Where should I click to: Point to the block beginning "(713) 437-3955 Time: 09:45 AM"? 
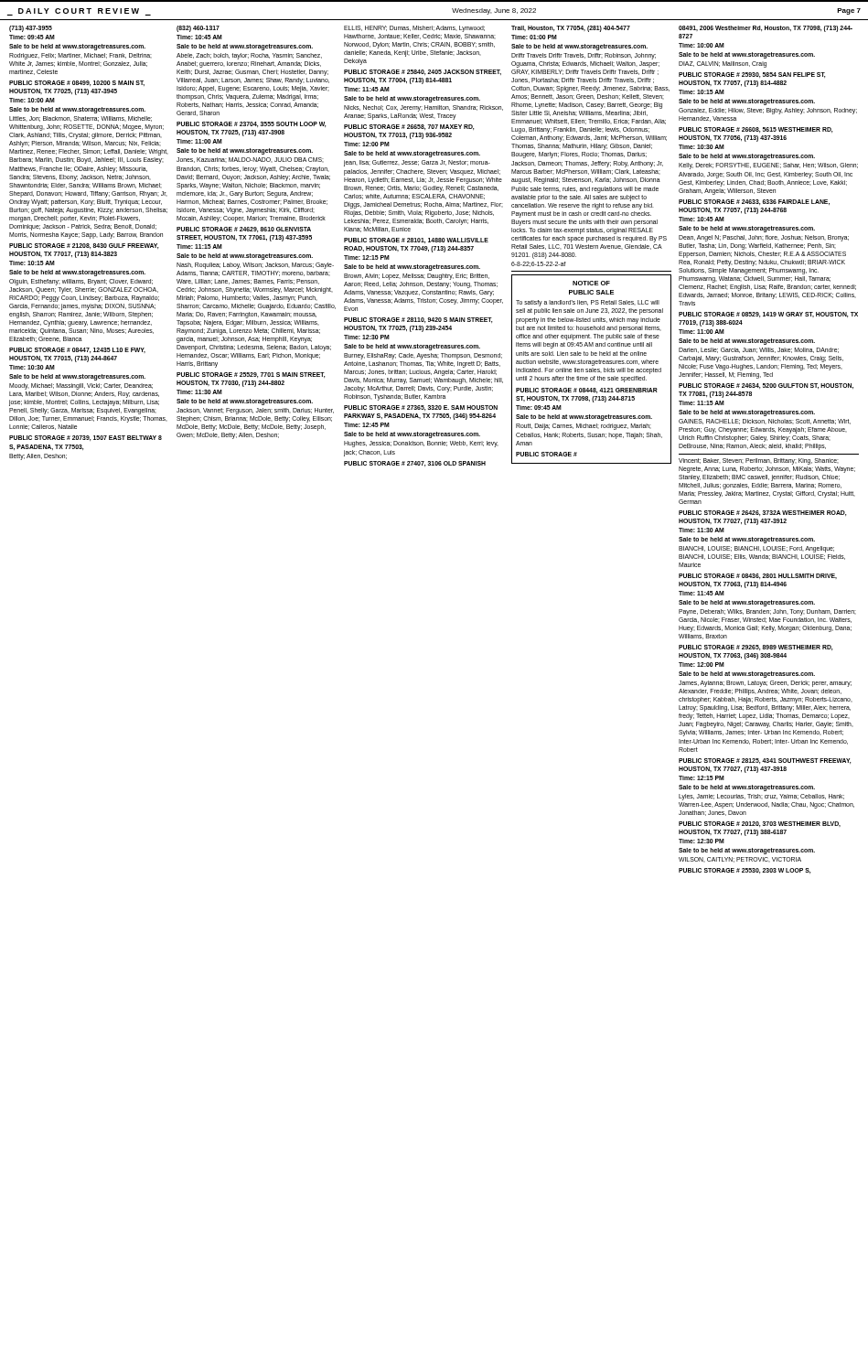[89, 242]
